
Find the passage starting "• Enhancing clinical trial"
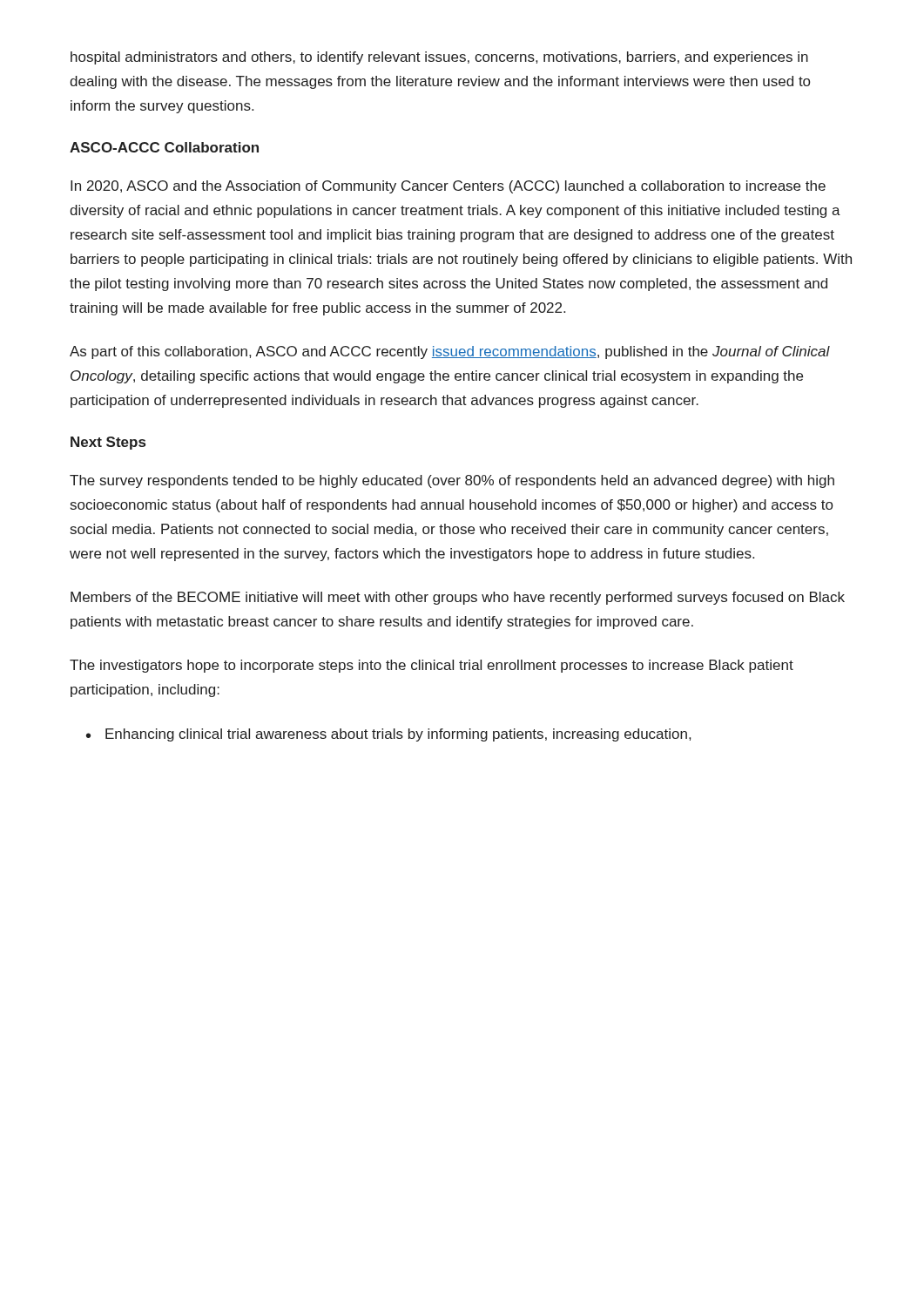[x=470, y=735]
